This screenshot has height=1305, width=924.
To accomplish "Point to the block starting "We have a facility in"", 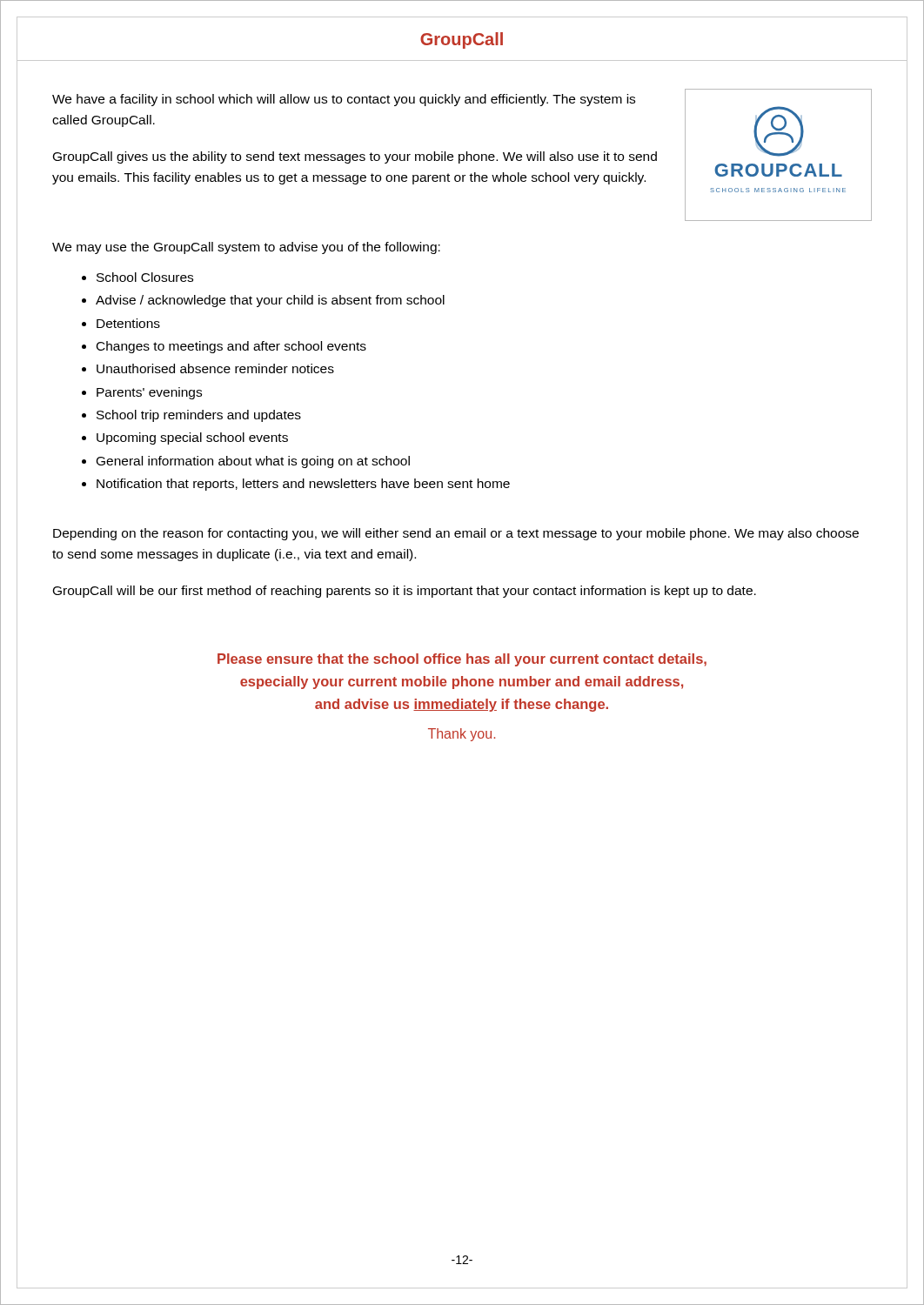I will tap(344, 100).
